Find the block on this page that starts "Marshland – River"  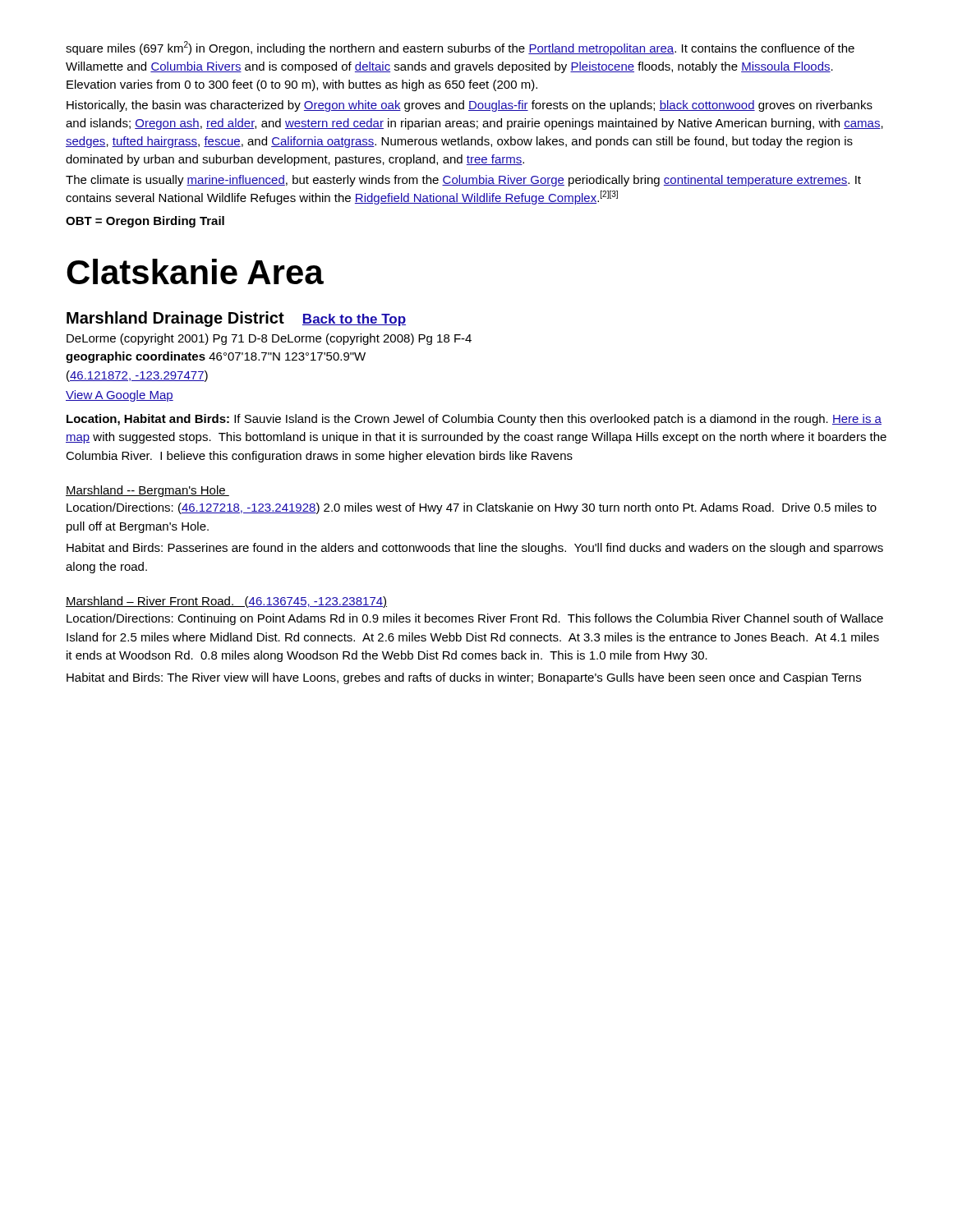226,601
